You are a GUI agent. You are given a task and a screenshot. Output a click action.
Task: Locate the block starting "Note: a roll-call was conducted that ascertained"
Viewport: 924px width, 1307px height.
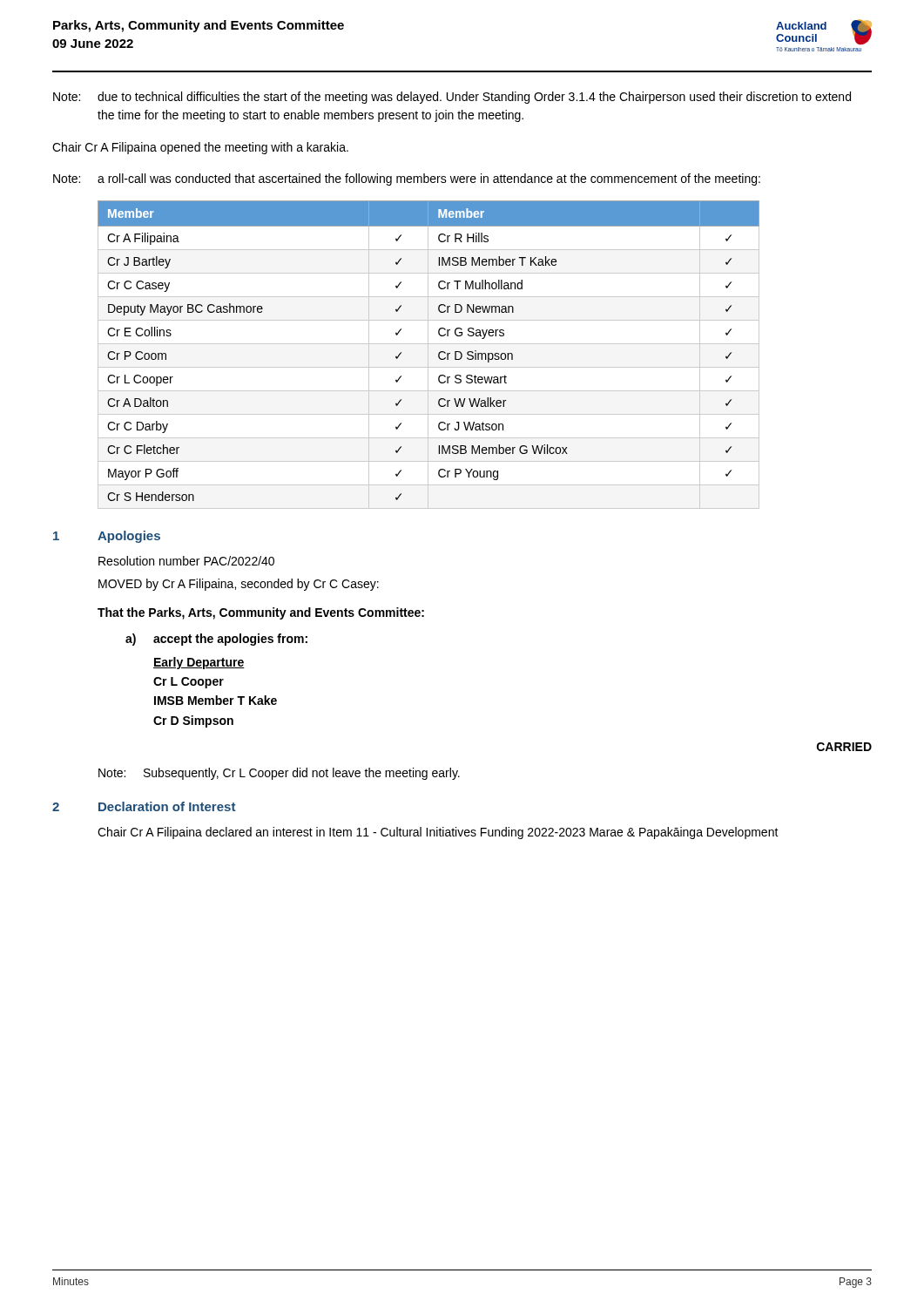tap(407, 179)
